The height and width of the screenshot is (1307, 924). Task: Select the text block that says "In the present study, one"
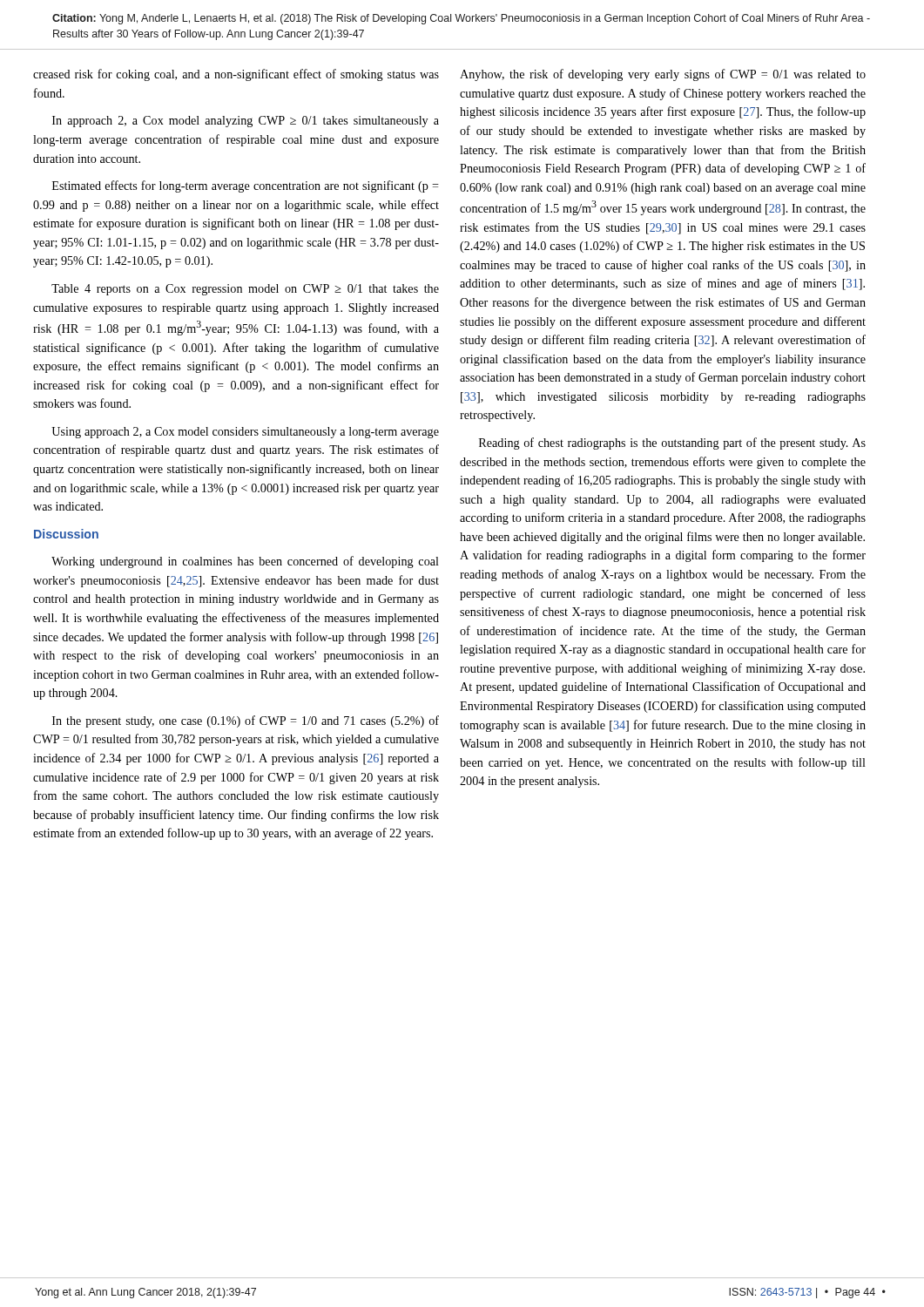pyautogui.click(x=236, y=778)
